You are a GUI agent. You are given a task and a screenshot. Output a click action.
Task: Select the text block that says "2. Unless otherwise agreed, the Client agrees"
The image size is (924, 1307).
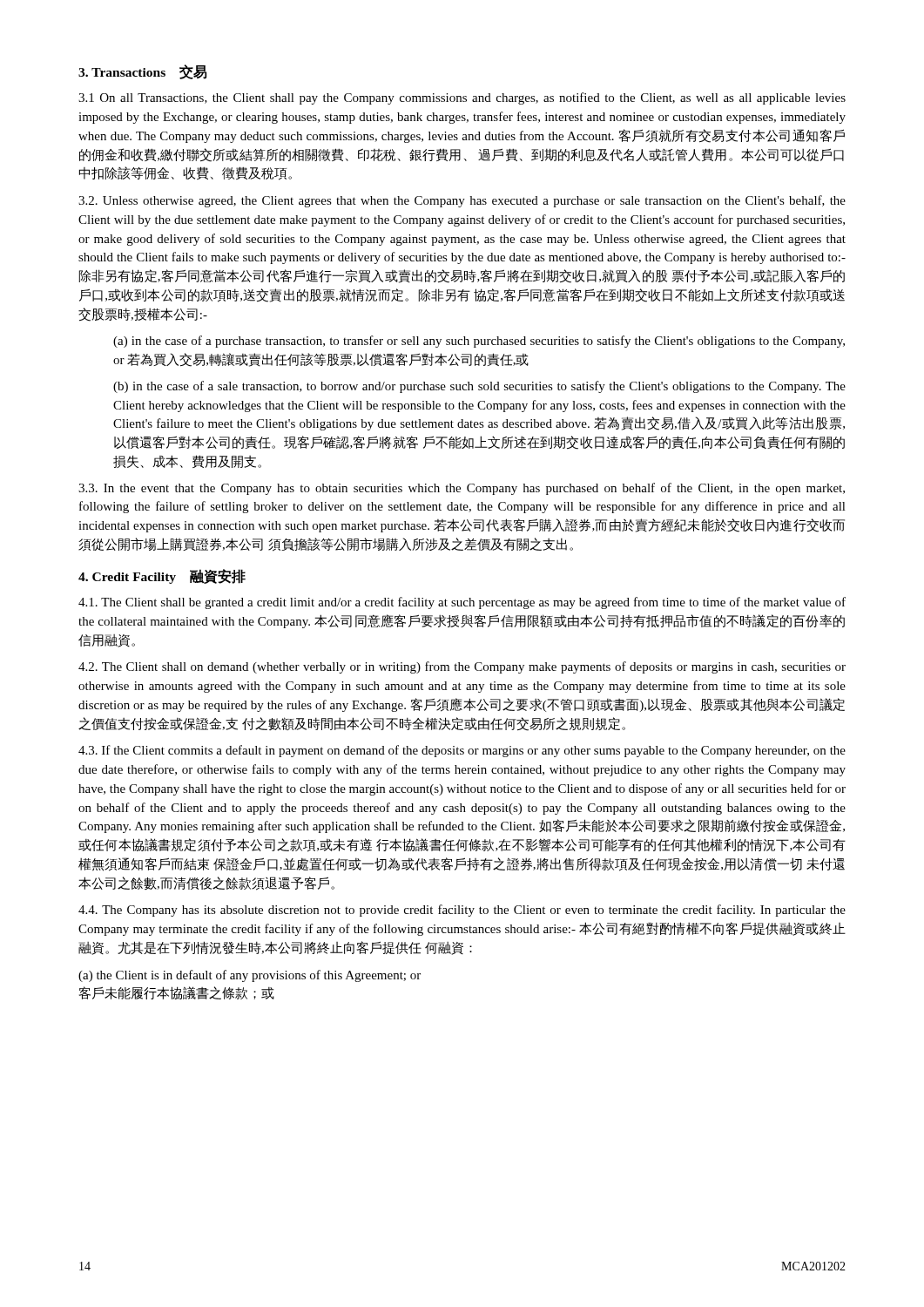coord(462,257)
